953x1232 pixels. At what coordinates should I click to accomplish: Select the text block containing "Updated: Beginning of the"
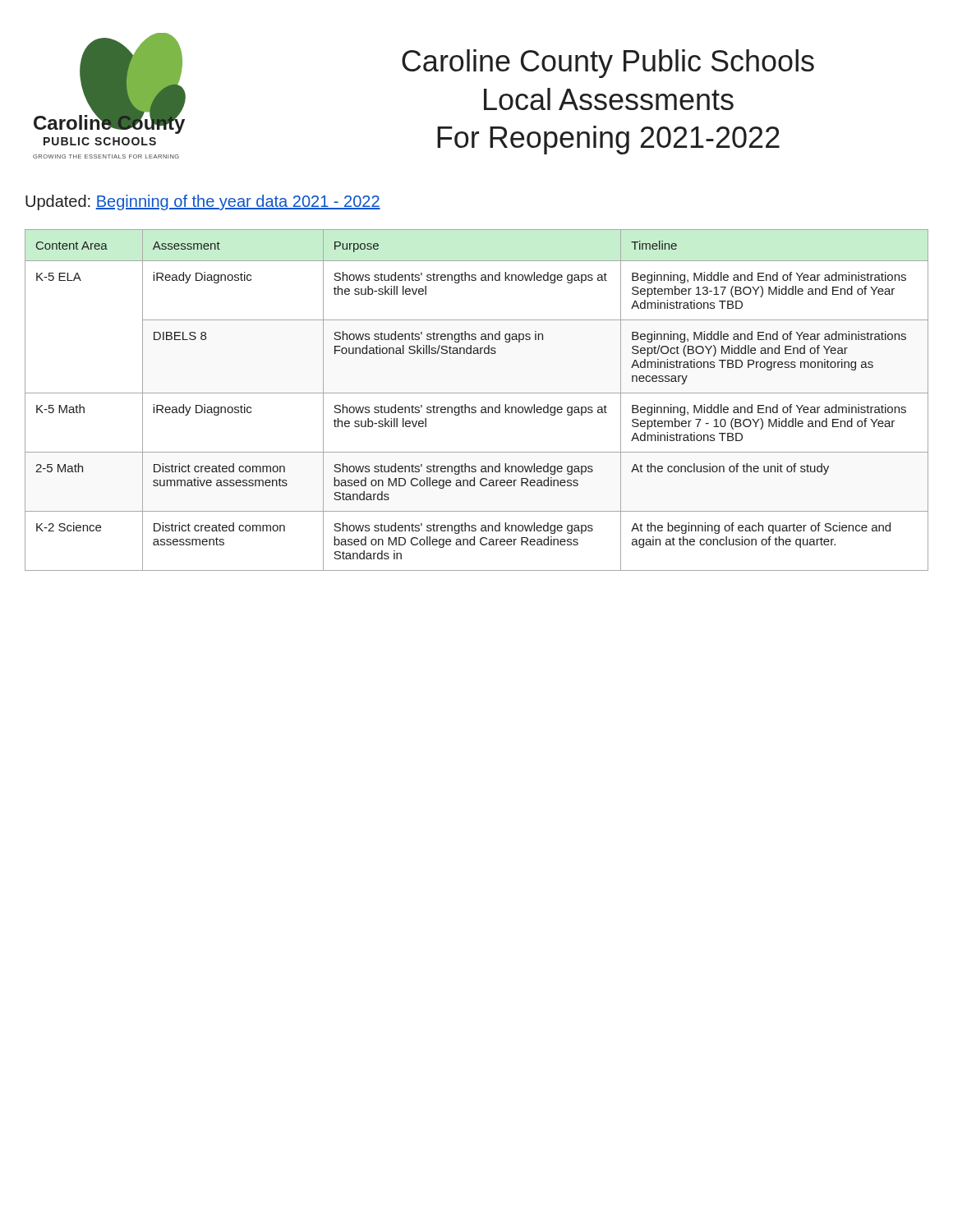coord(202,201)
